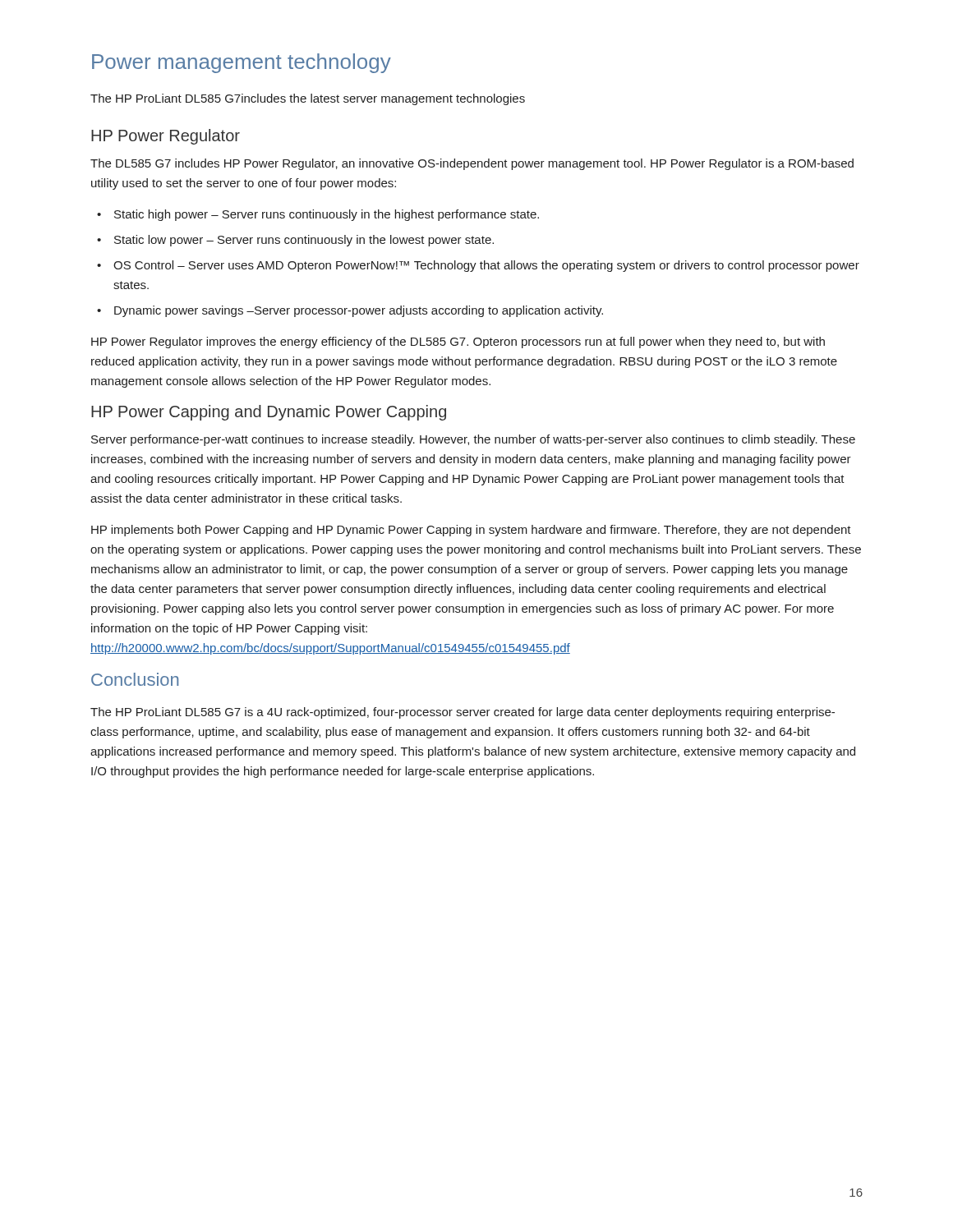Locate the list item with the text "Static low power – Server runs"
This screenshot has width=953, height=1232.
tap(304, 239)
